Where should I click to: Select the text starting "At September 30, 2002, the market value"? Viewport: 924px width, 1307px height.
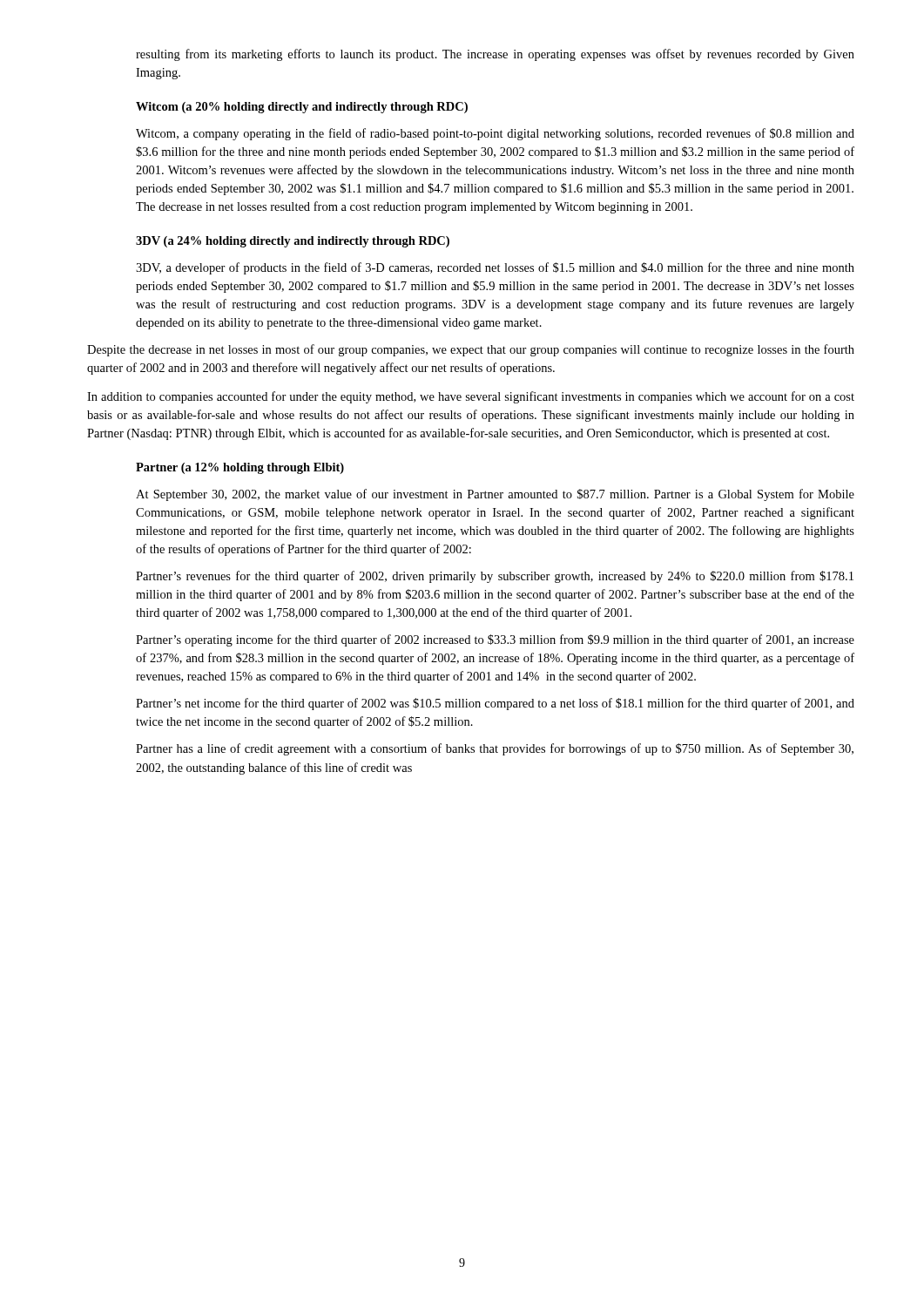click(x=495, y=522)
